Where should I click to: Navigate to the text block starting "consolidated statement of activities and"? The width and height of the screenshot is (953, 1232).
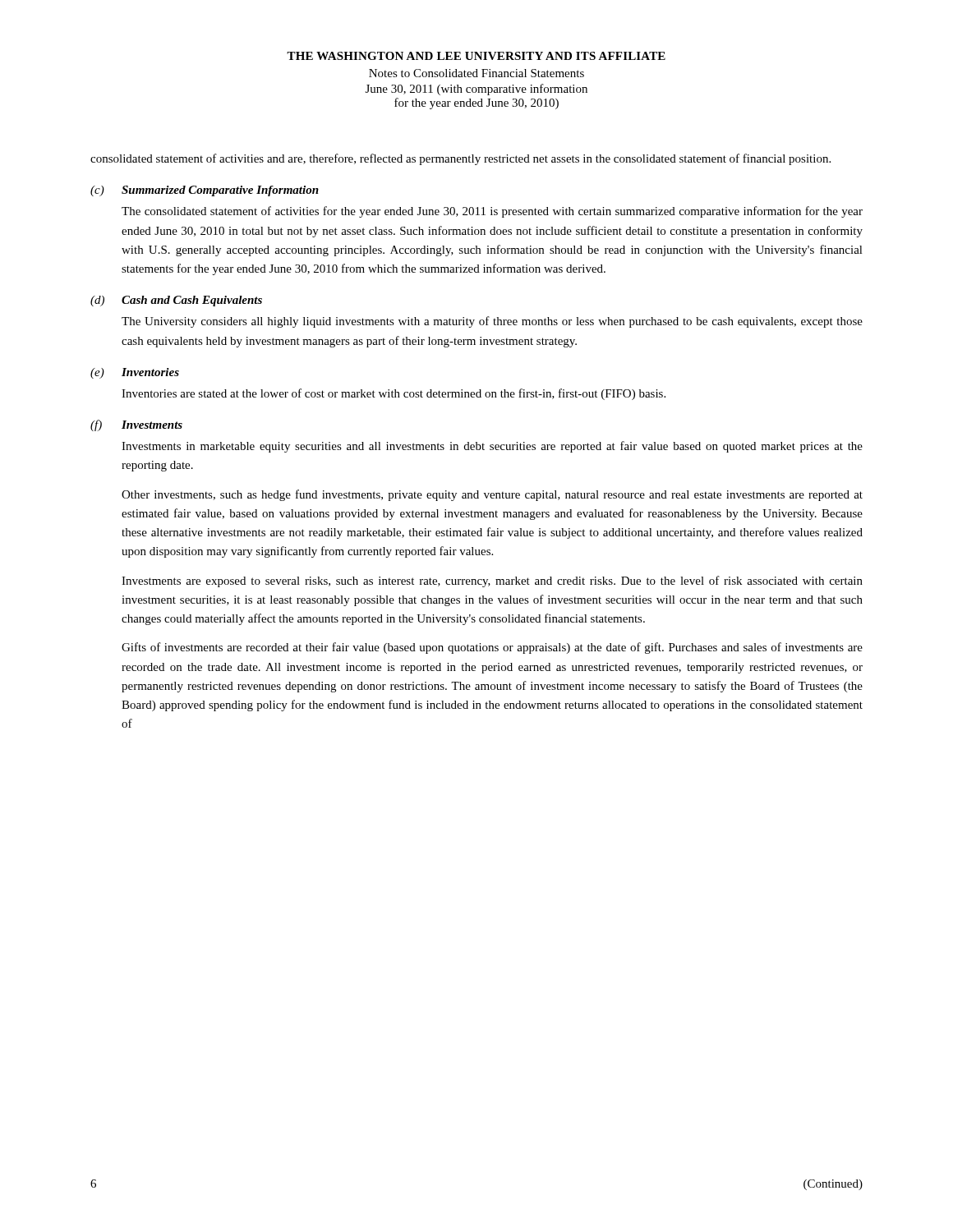pyautogui.click(x=461, y=158)
